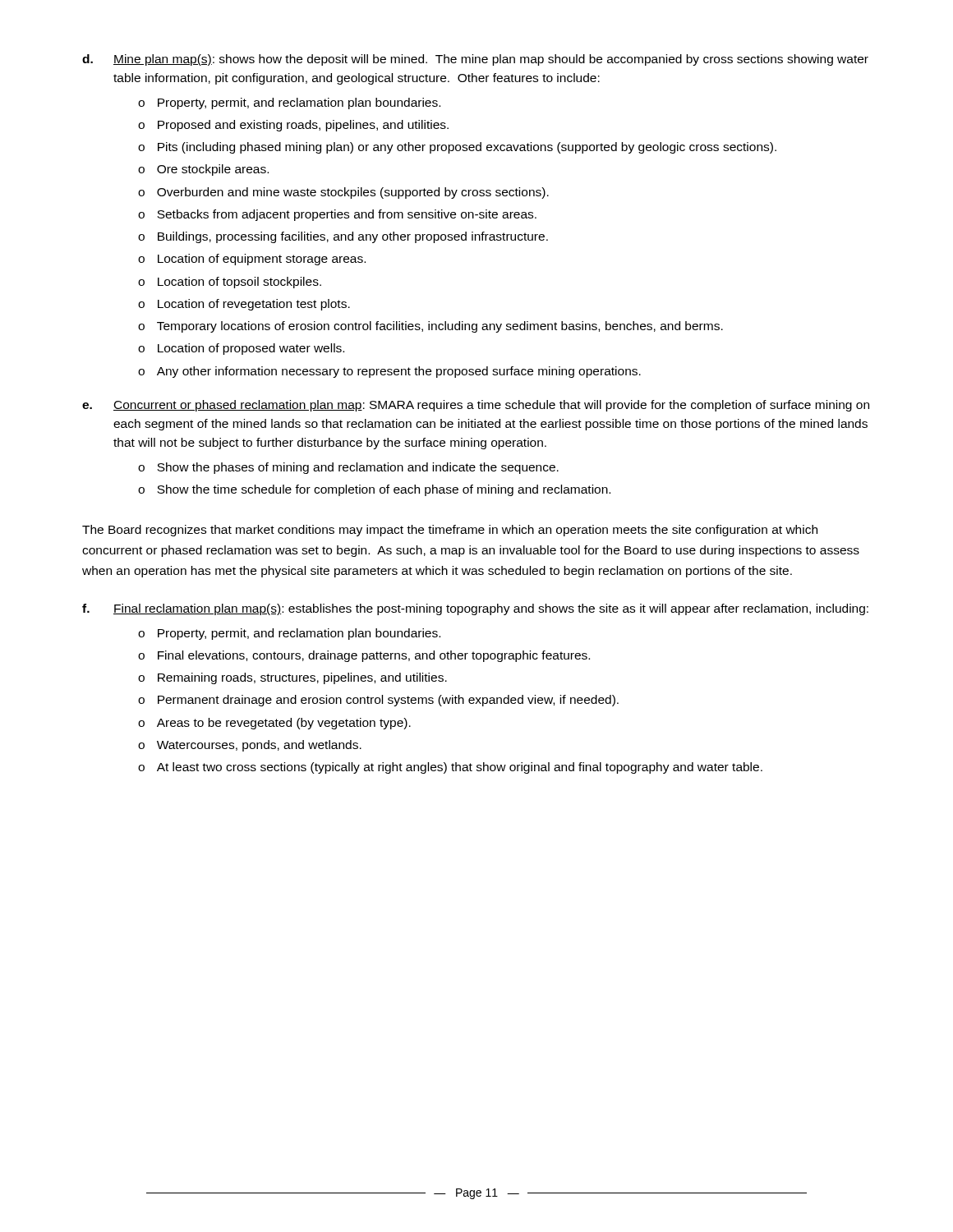Locate the block starting "e. Concurrent or phased"
Screen dimensions: 1232x953
(x=476, y=448)
